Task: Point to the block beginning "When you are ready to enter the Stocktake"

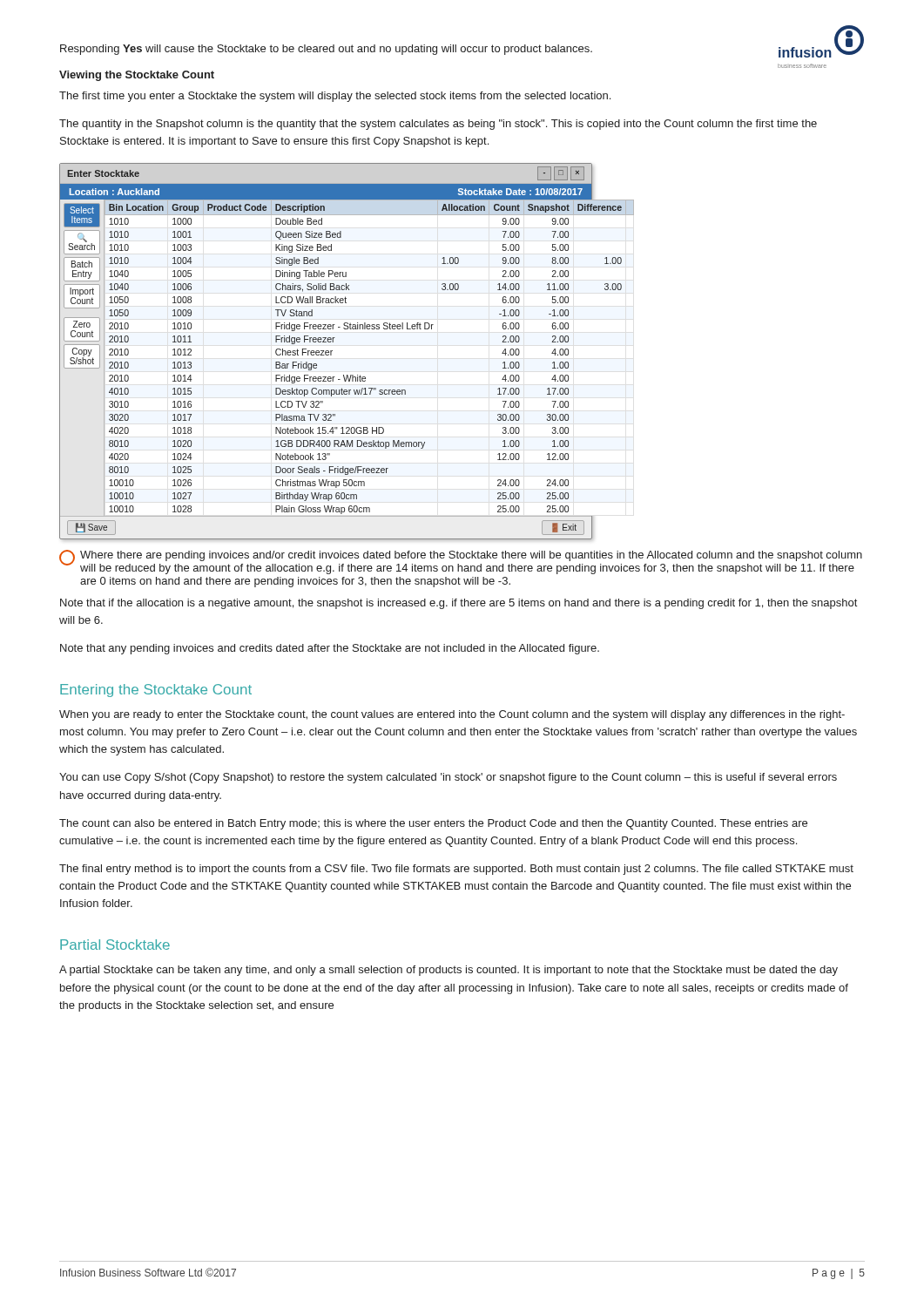Action: point(462,809)
